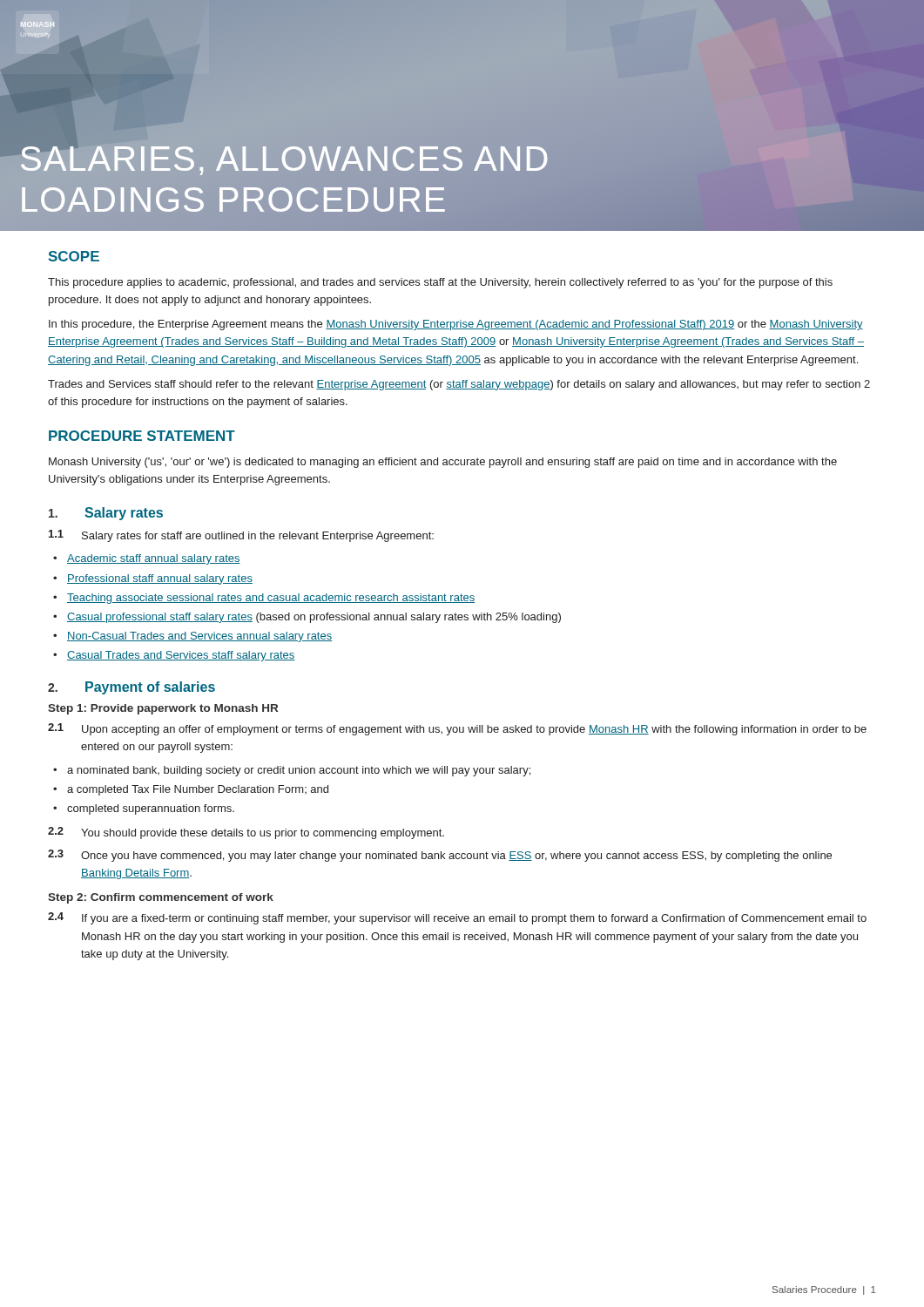Locate the passage starting "1 Salary rates for staff are"
924x1307 pixels.
(x=241, y=536)
